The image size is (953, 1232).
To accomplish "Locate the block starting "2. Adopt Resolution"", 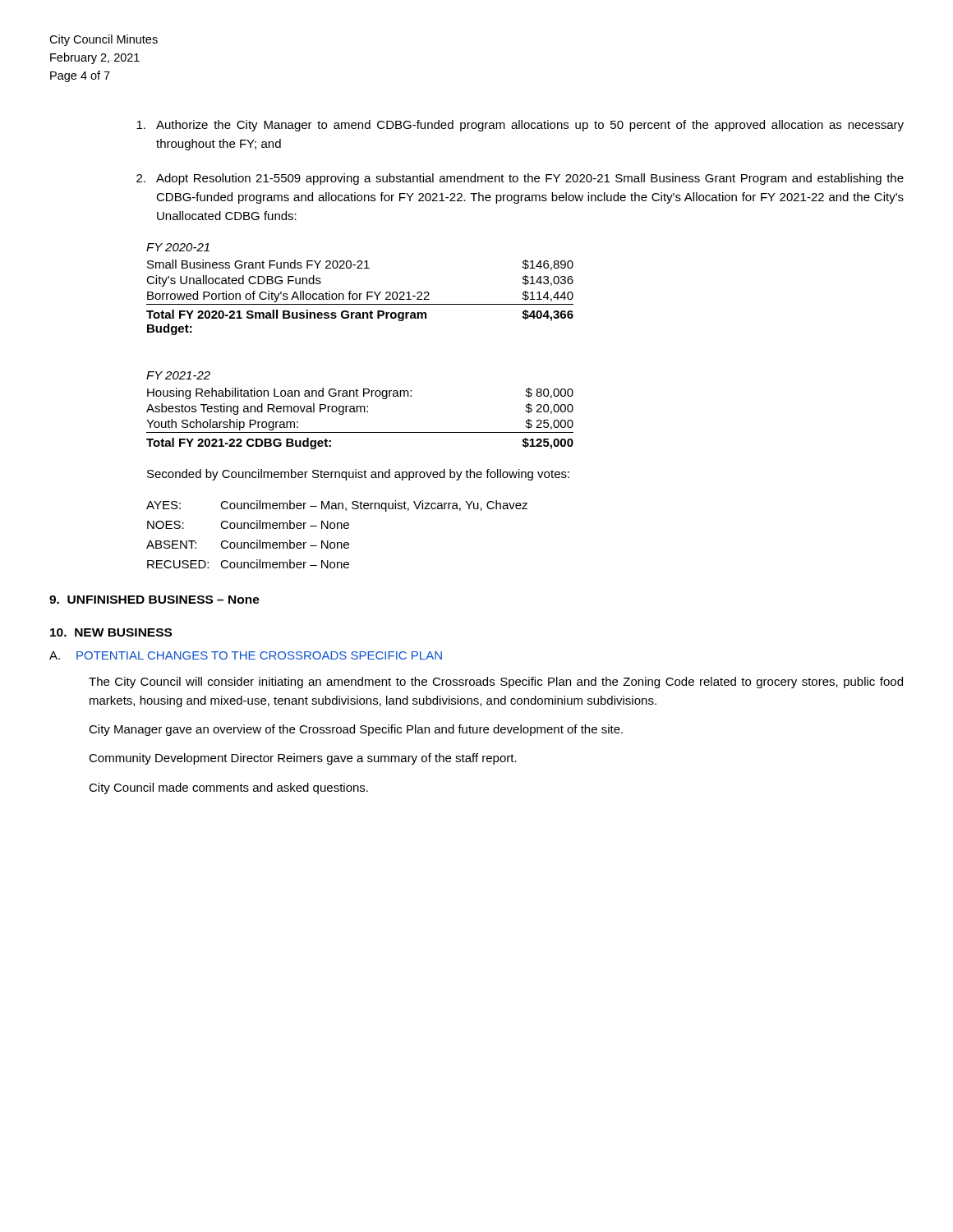I will point(476,197).
